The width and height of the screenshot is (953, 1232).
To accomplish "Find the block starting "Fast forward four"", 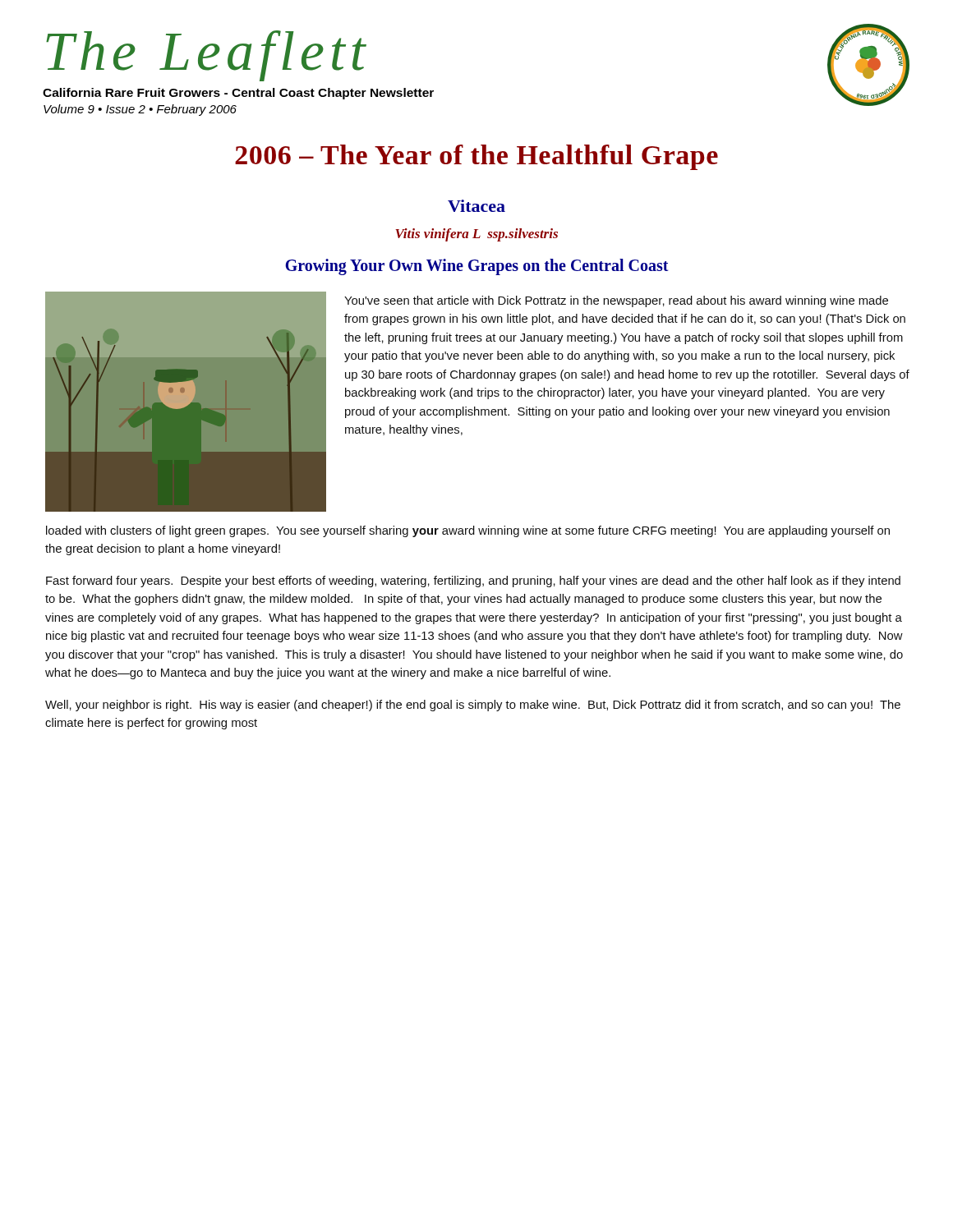I will point(474,627).
